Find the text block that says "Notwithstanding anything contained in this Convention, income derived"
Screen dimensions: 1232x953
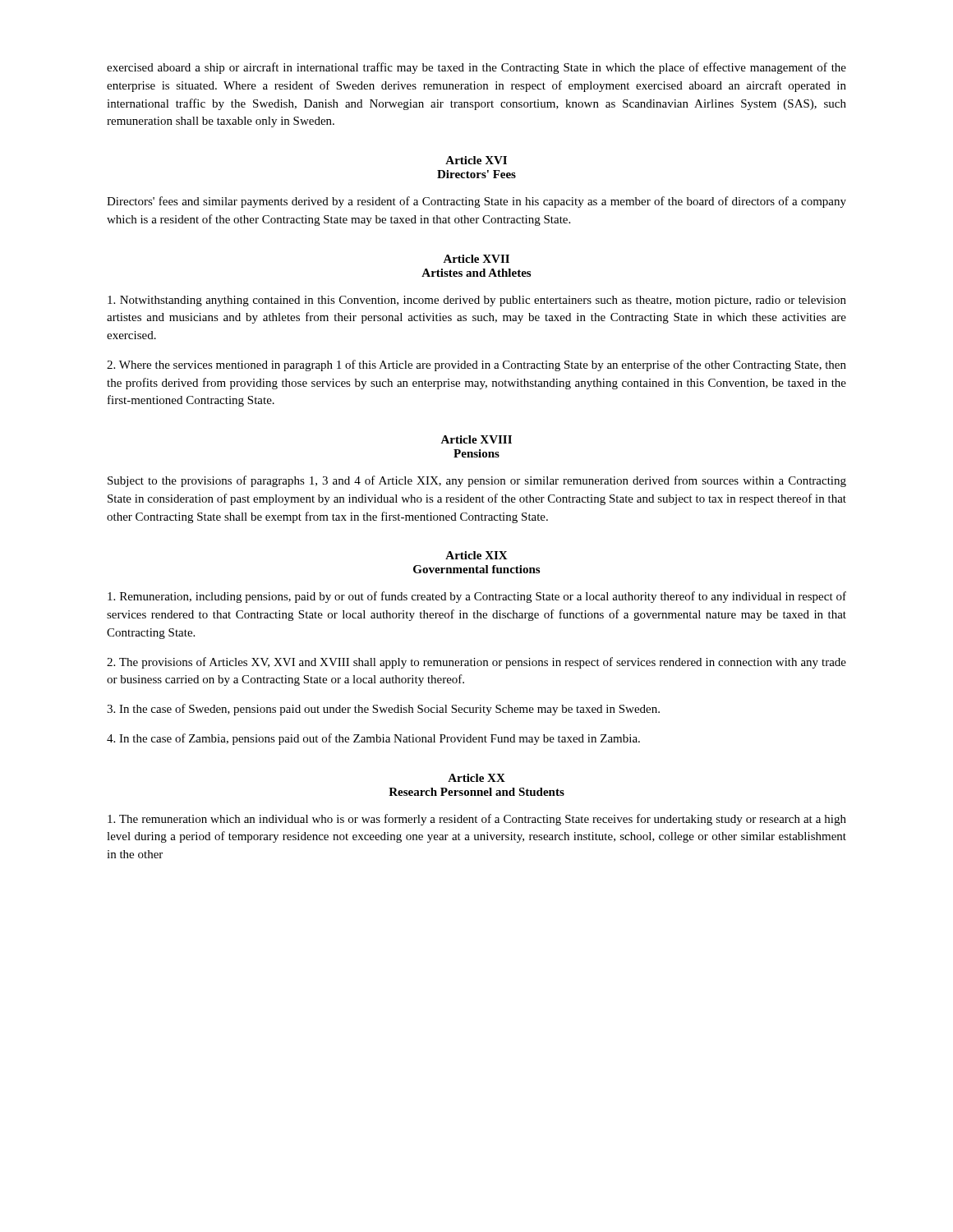coord(476,317)
